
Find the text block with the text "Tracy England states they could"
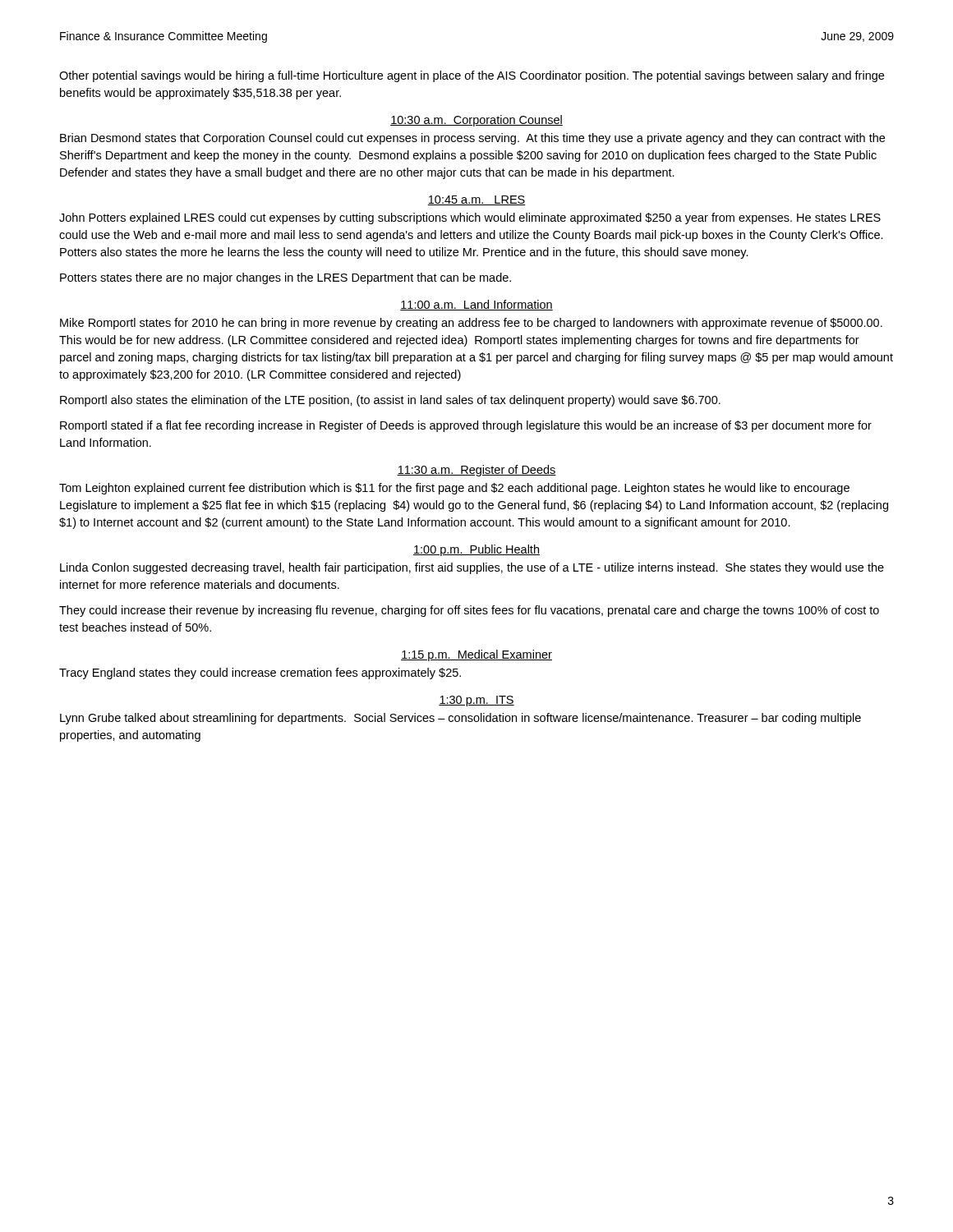pyautogui.click(x=260, y=673)
